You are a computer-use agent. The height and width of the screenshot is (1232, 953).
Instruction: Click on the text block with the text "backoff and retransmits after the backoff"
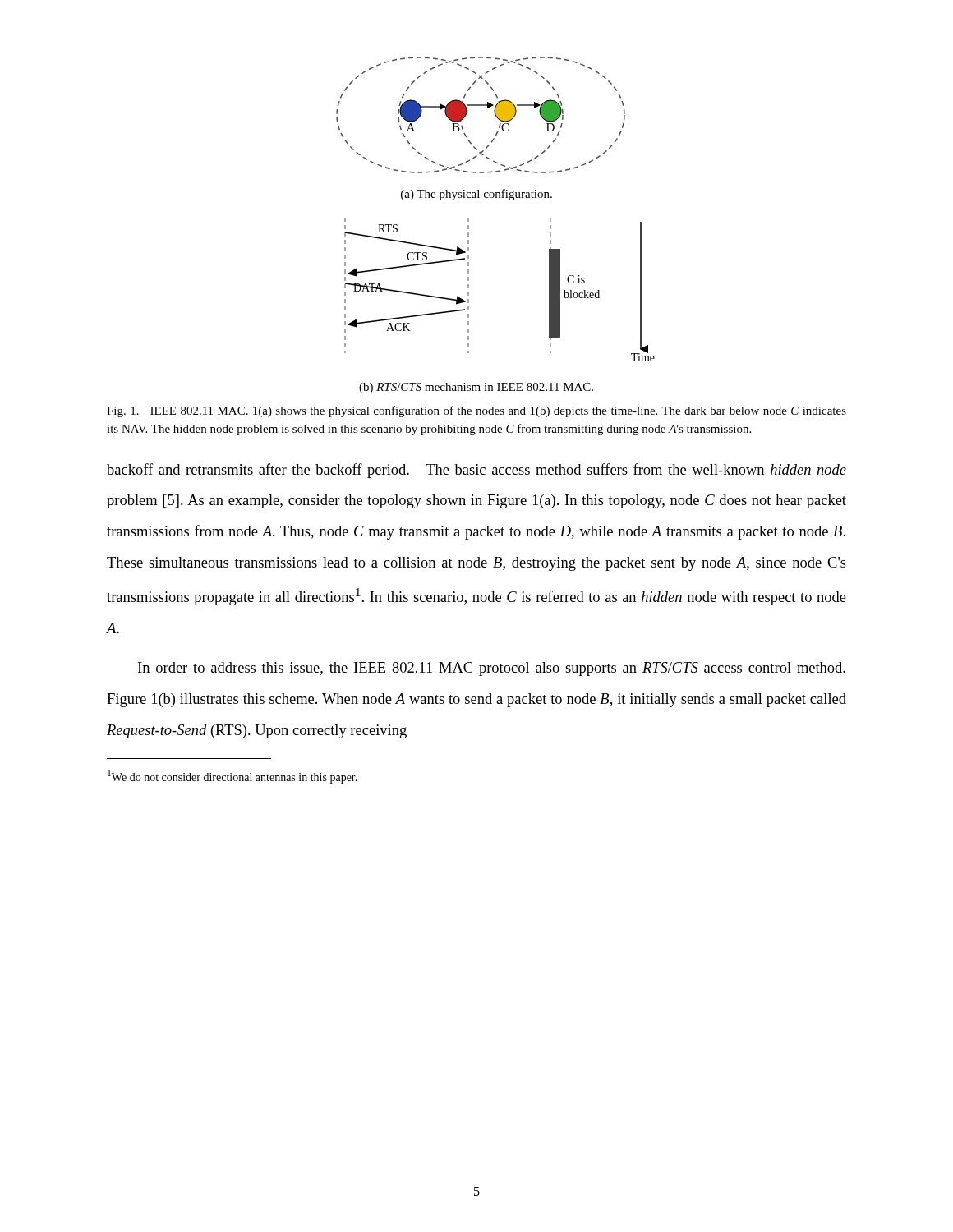476,549
